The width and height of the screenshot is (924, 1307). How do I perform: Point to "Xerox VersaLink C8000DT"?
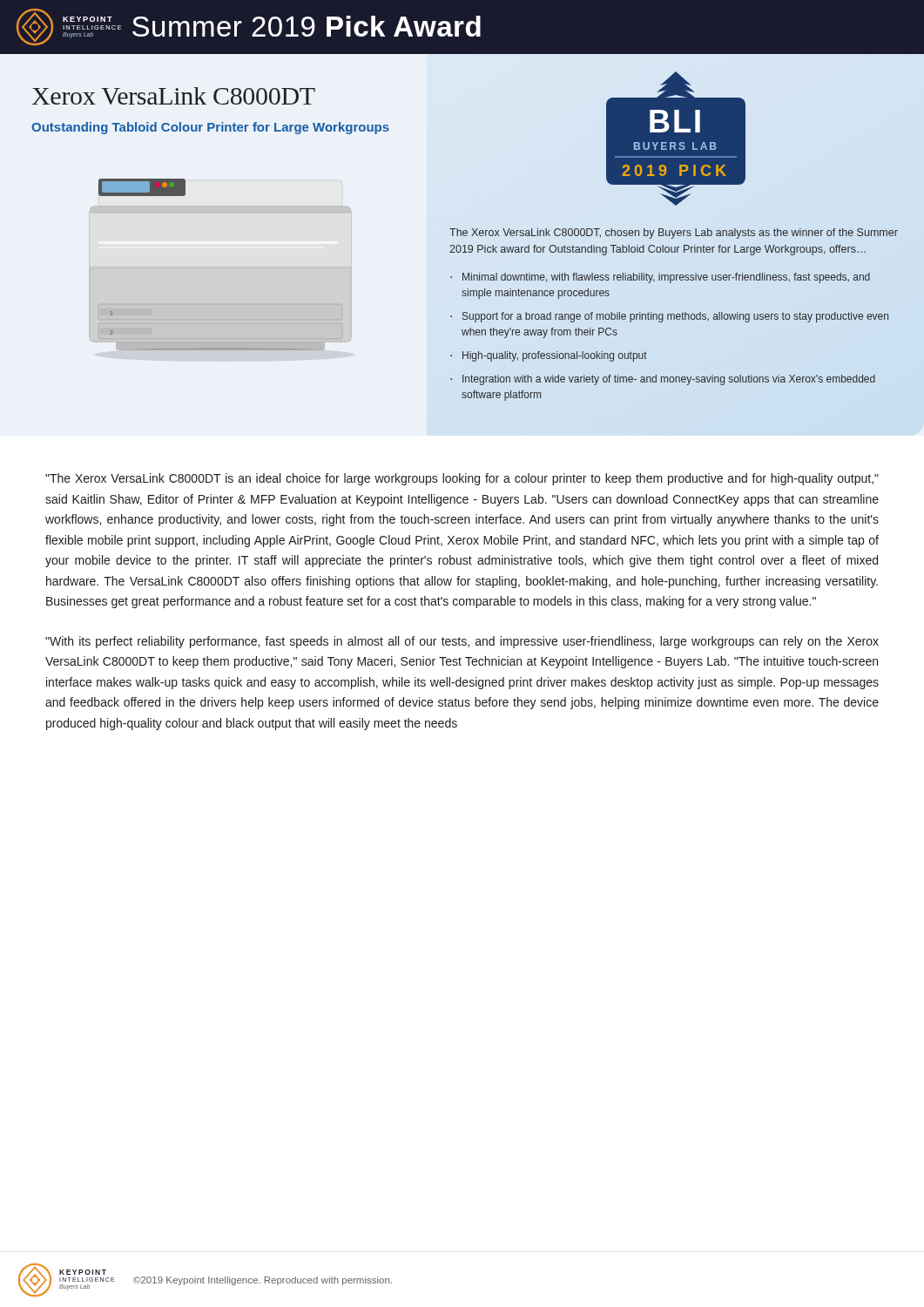(173, 95)
